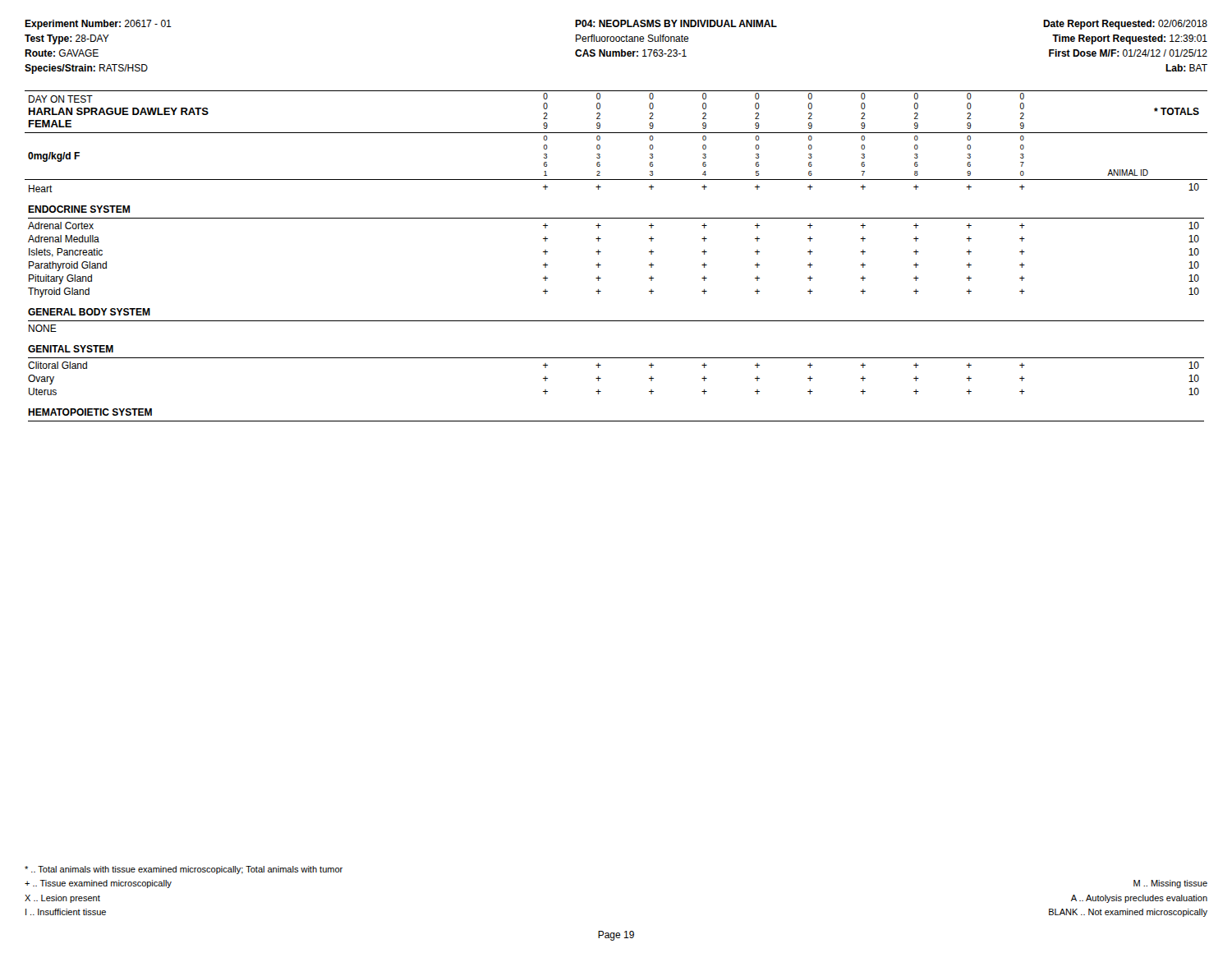Find the block on this page that starts "M .. Missing tissue A .. Autolysis"
The image size is (1232, 953).
click(1128, 898)
